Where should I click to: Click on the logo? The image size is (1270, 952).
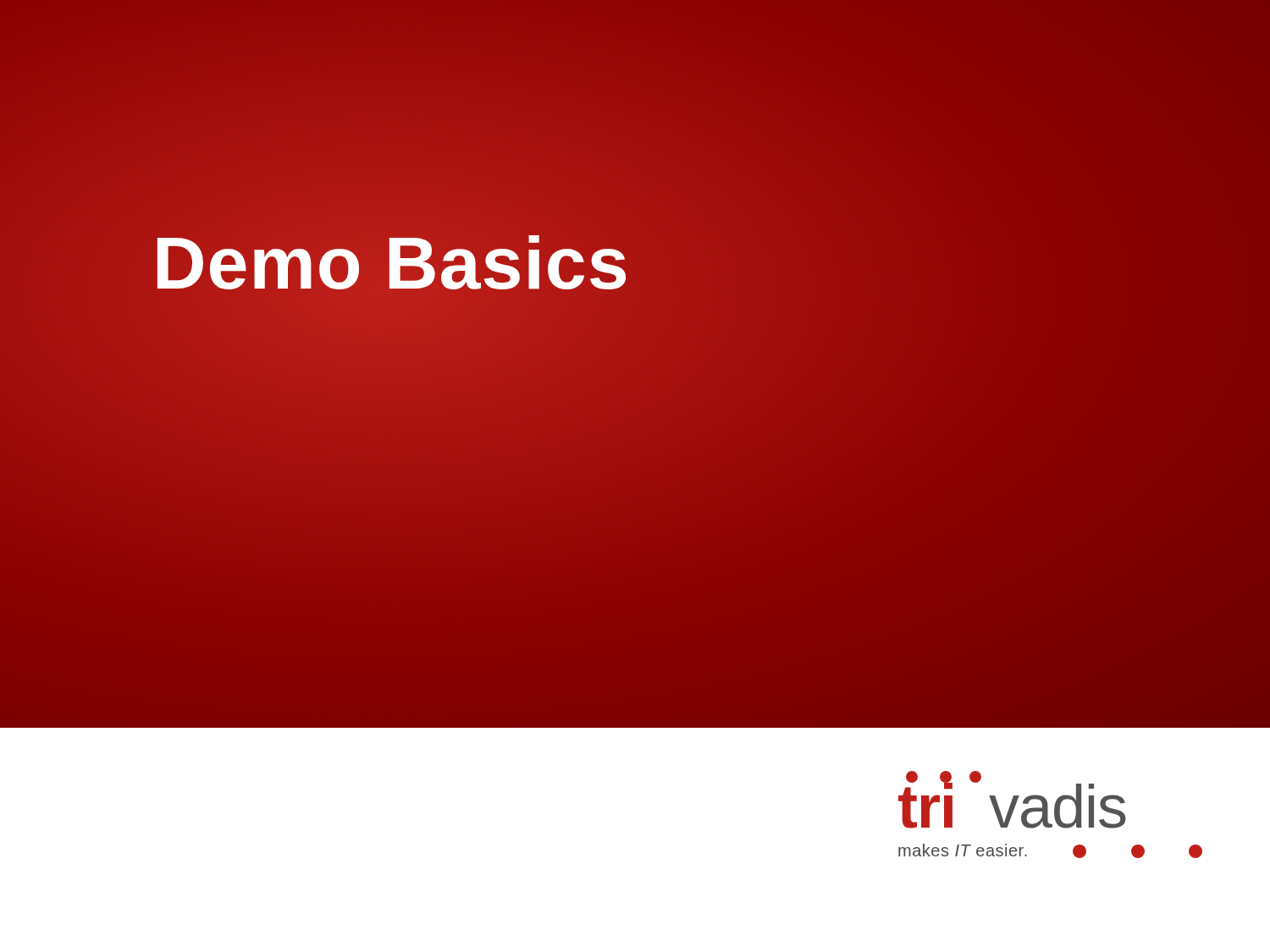[1050, 815]
